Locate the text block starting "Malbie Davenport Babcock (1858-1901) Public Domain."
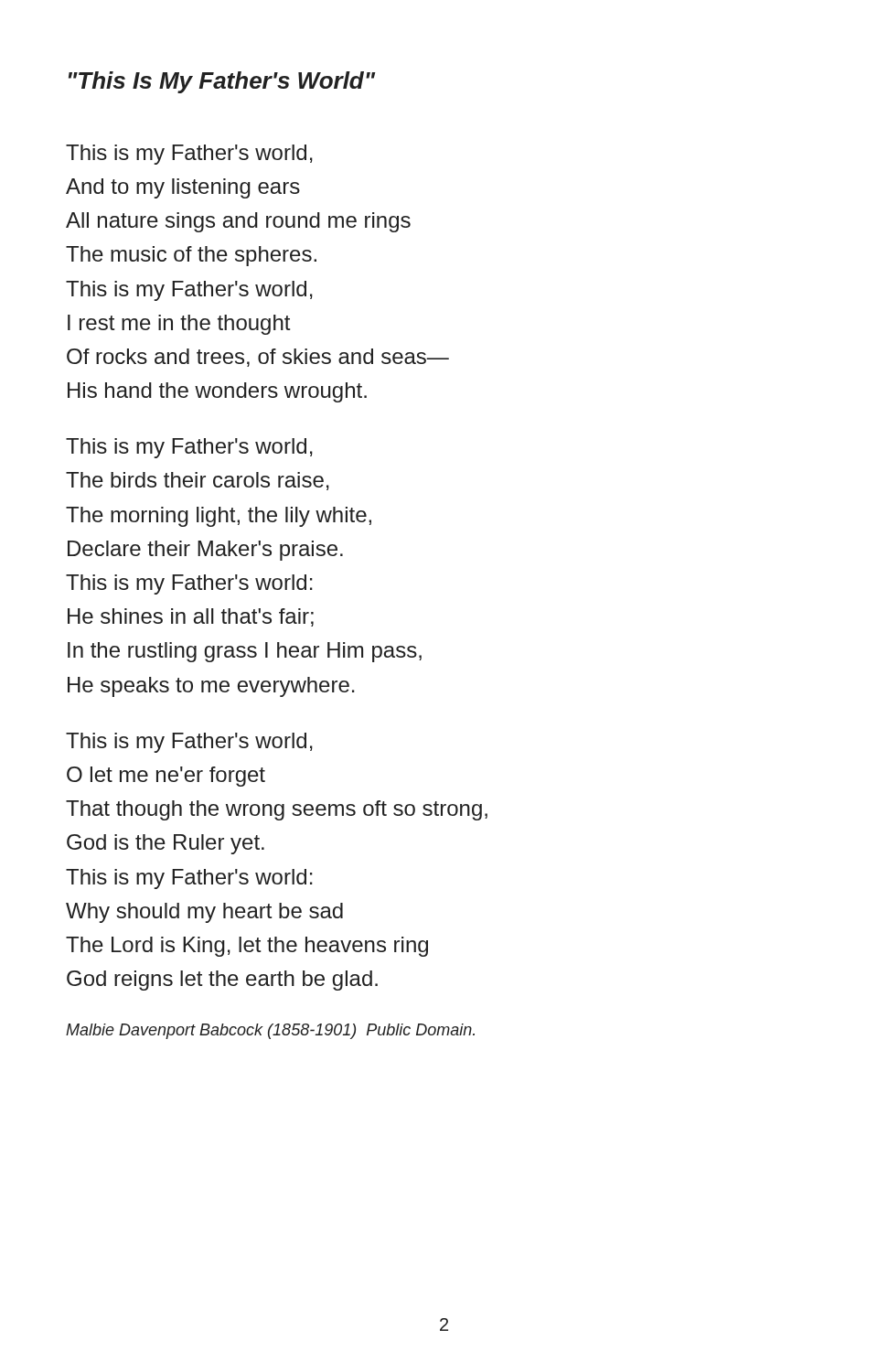The image size is (888, 1372). (271, 1031)
